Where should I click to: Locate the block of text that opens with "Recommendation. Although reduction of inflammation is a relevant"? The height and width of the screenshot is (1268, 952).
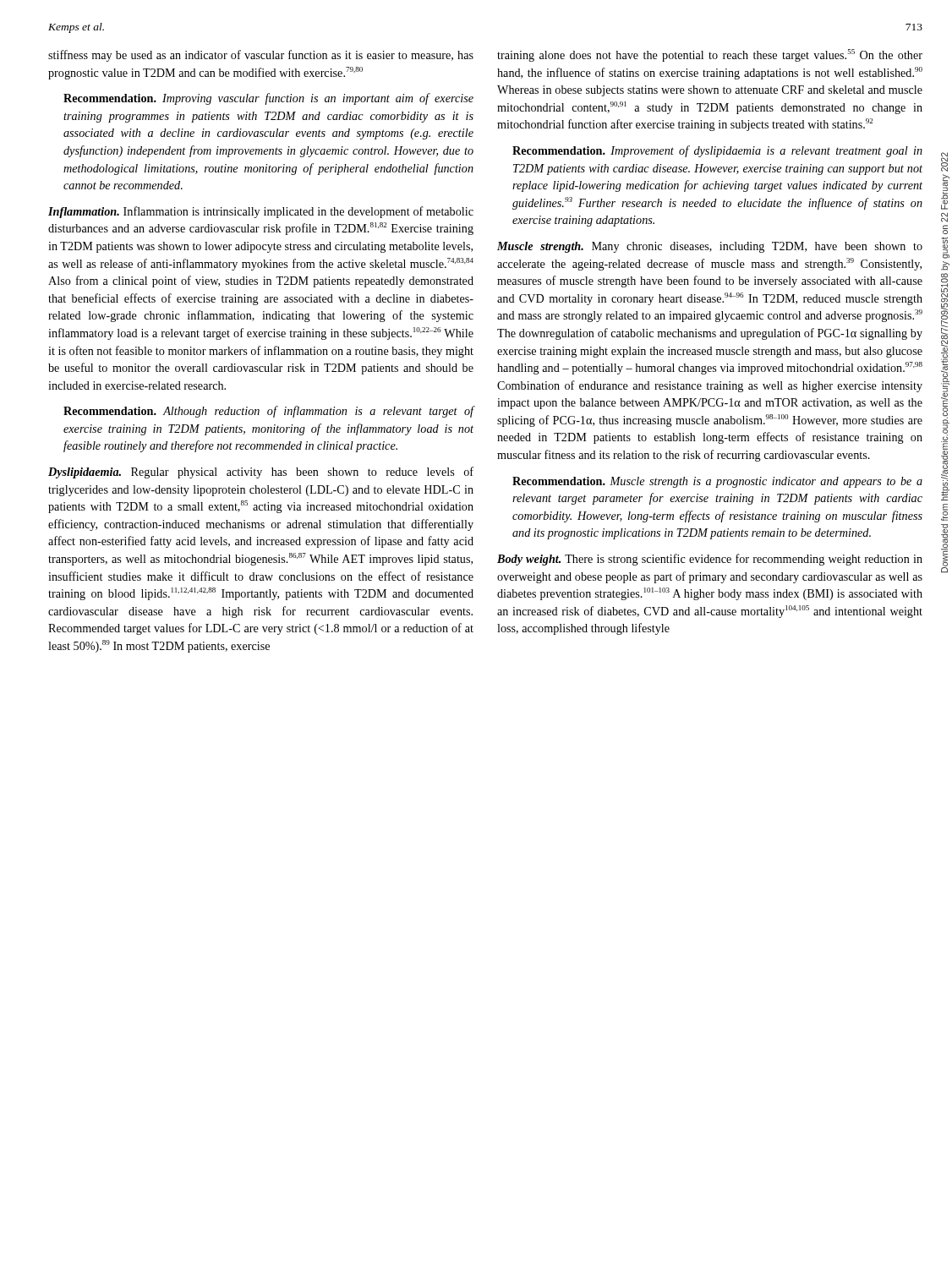(x=268, y=429)
